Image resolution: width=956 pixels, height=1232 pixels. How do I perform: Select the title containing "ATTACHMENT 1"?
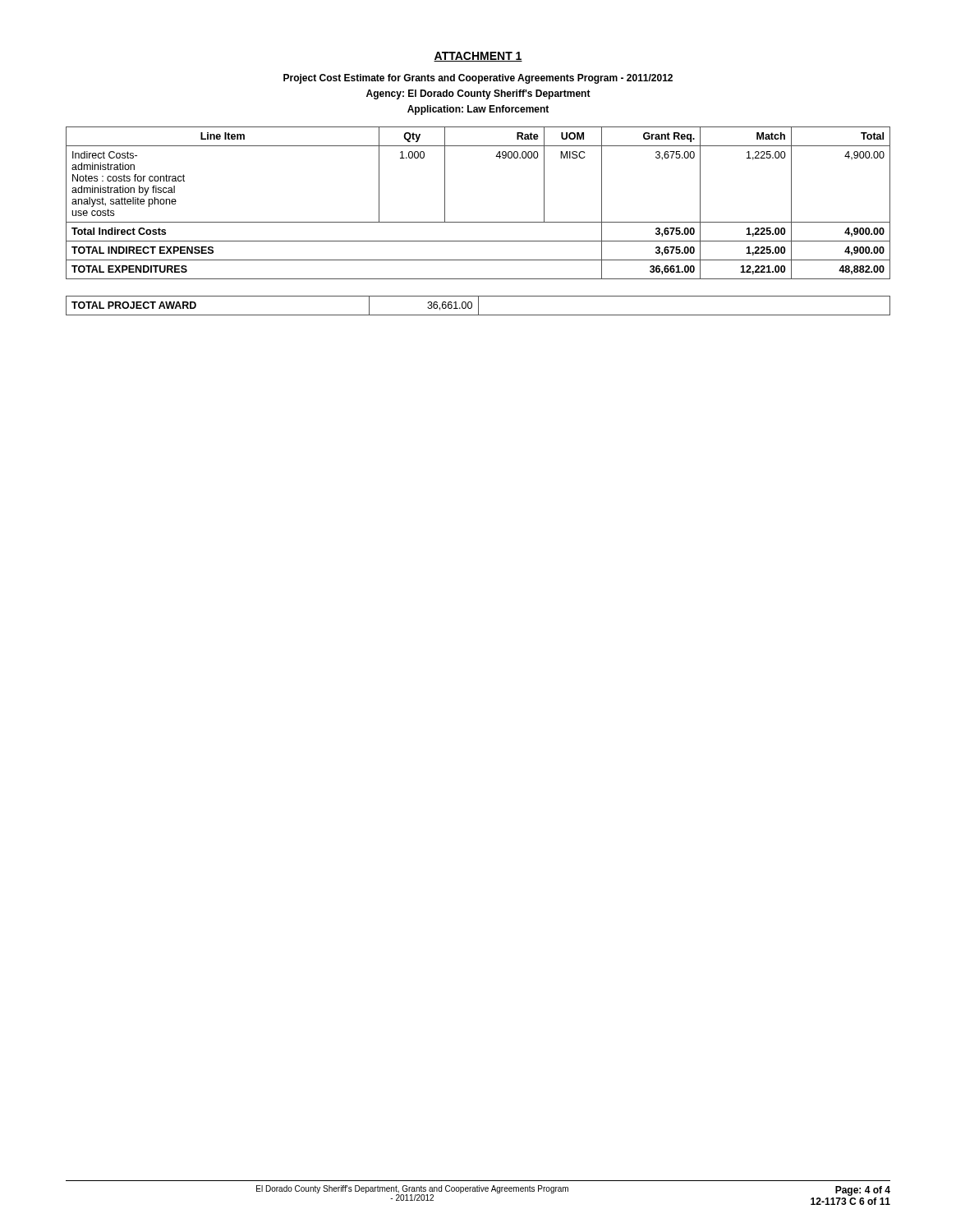tap(478, 56)
